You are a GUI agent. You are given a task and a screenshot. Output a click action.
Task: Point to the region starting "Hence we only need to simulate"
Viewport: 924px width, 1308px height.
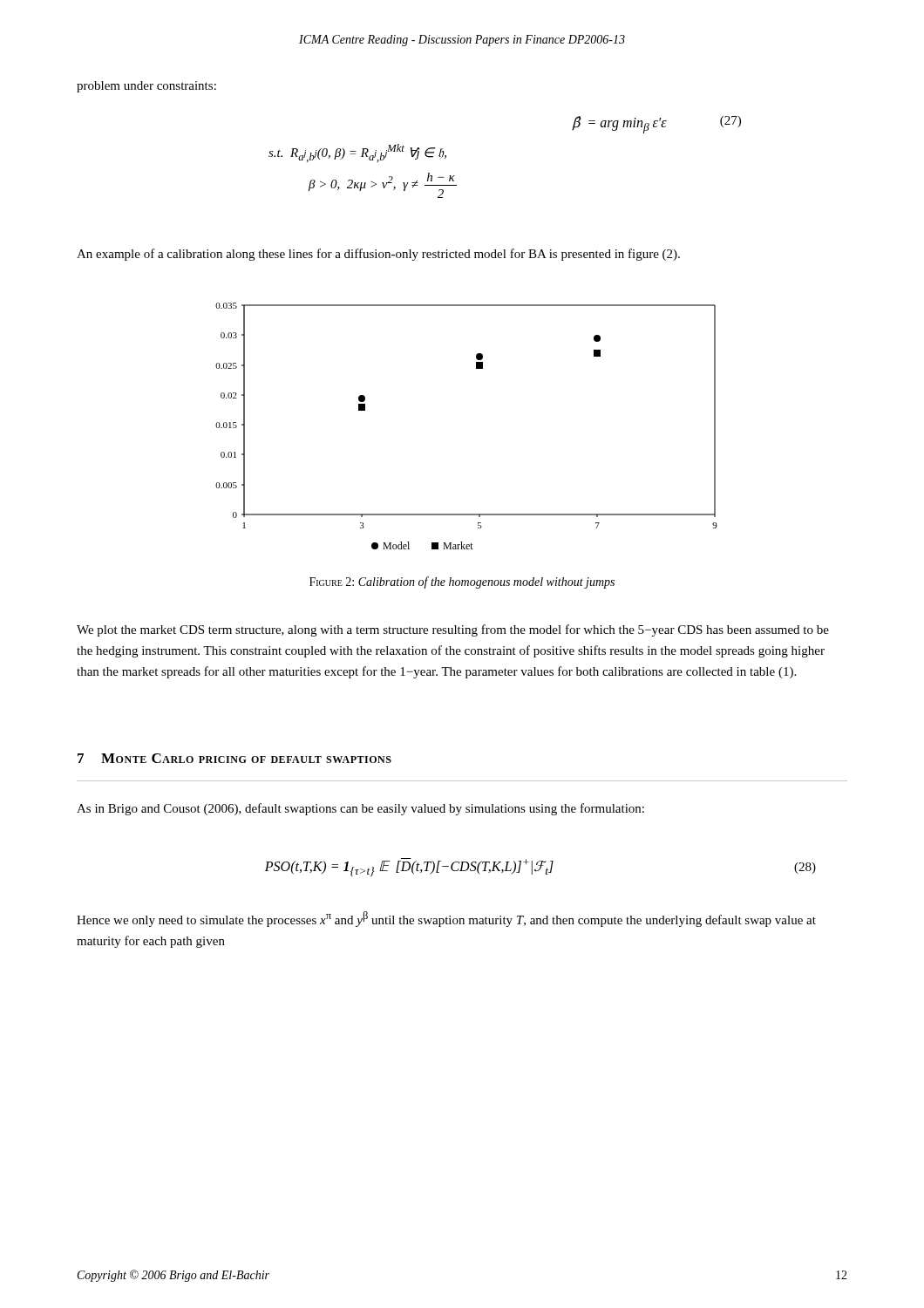tap(446, 929)
